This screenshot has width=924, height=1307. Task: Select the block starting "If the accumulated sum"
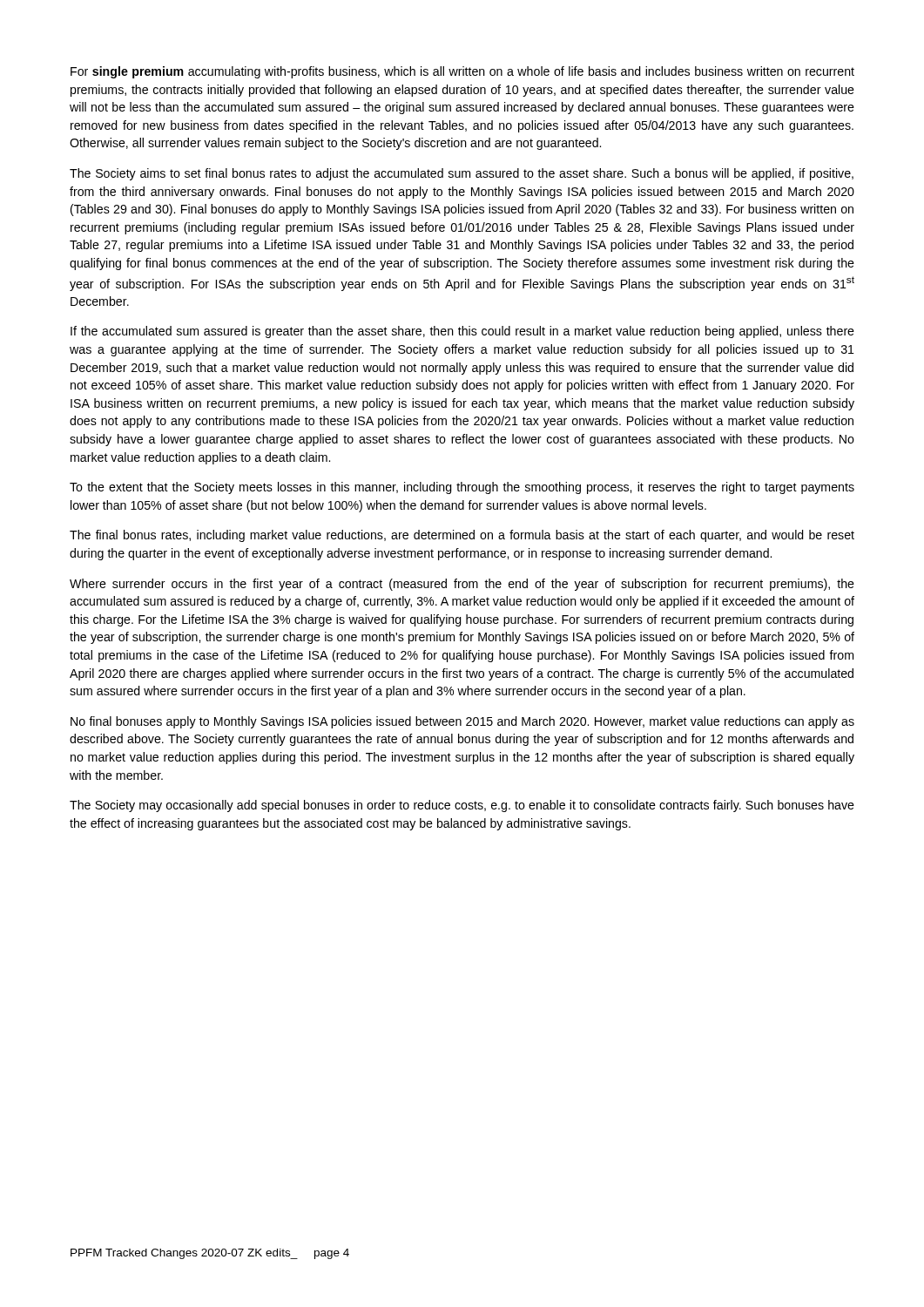[462, 394]
